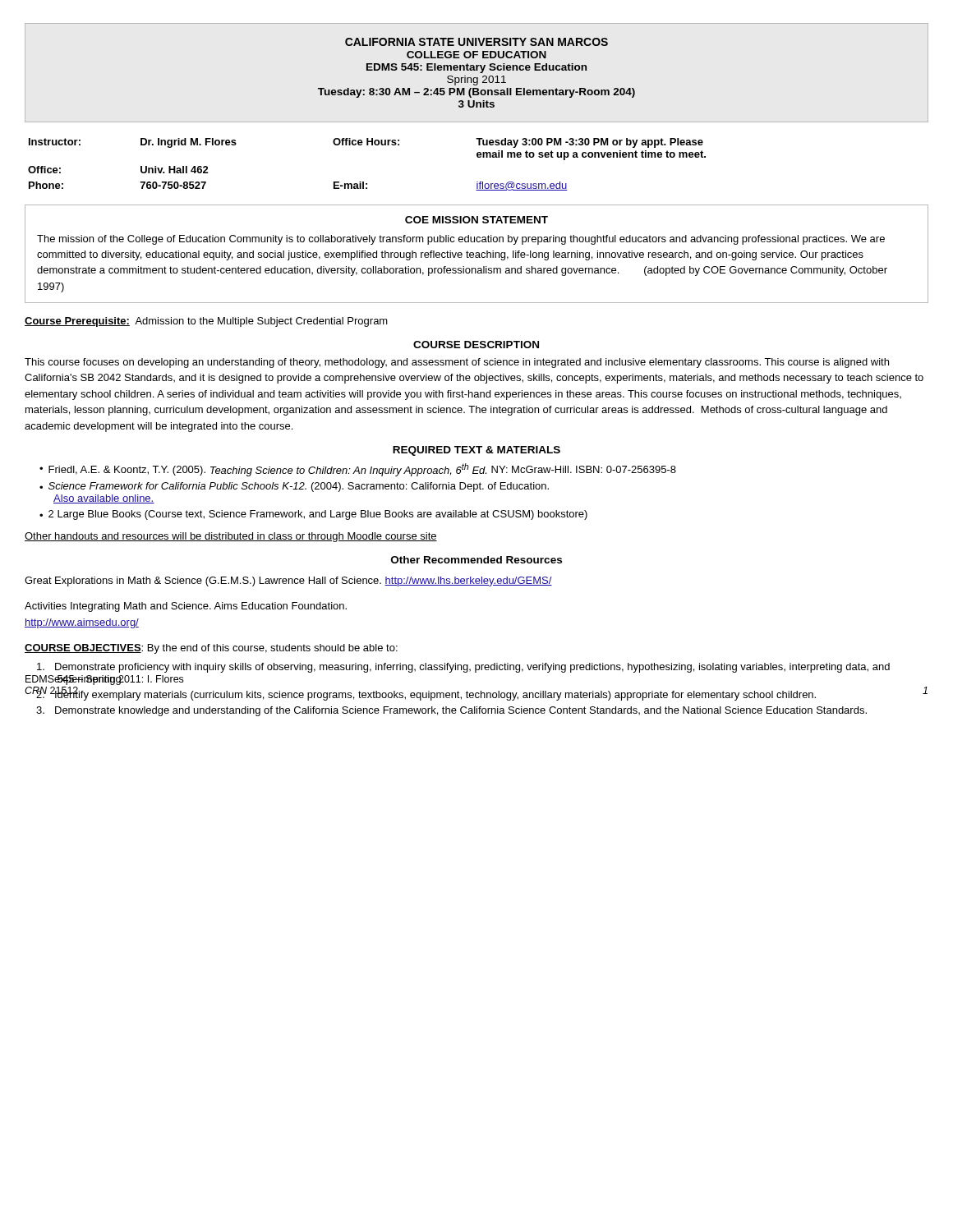Screen dimensions: 1232x953
Task: Locate the region starting "Activities Integrating Math and Science."
Action: click(186, 614)
